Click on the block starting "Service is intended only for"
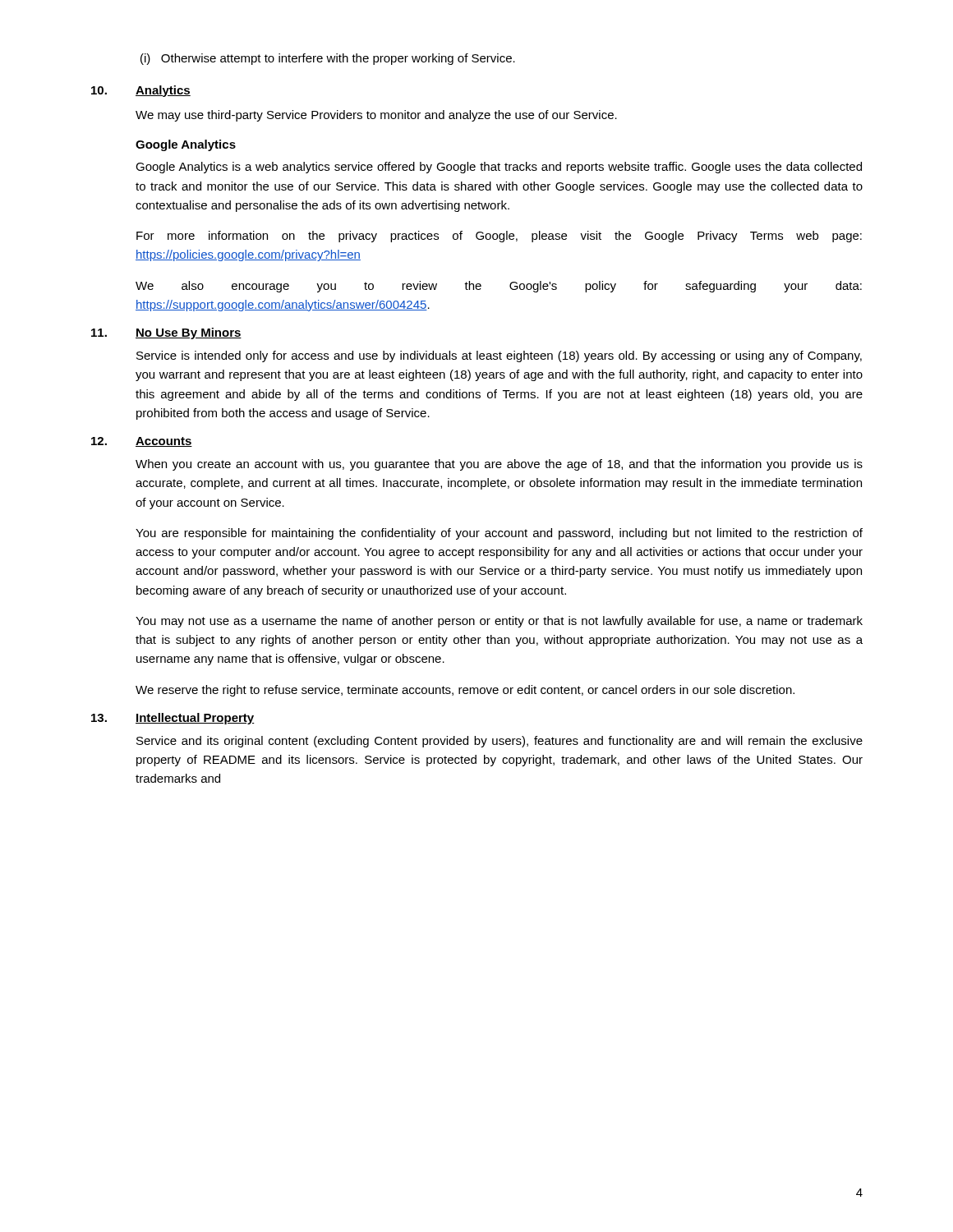 click(499, 384)
